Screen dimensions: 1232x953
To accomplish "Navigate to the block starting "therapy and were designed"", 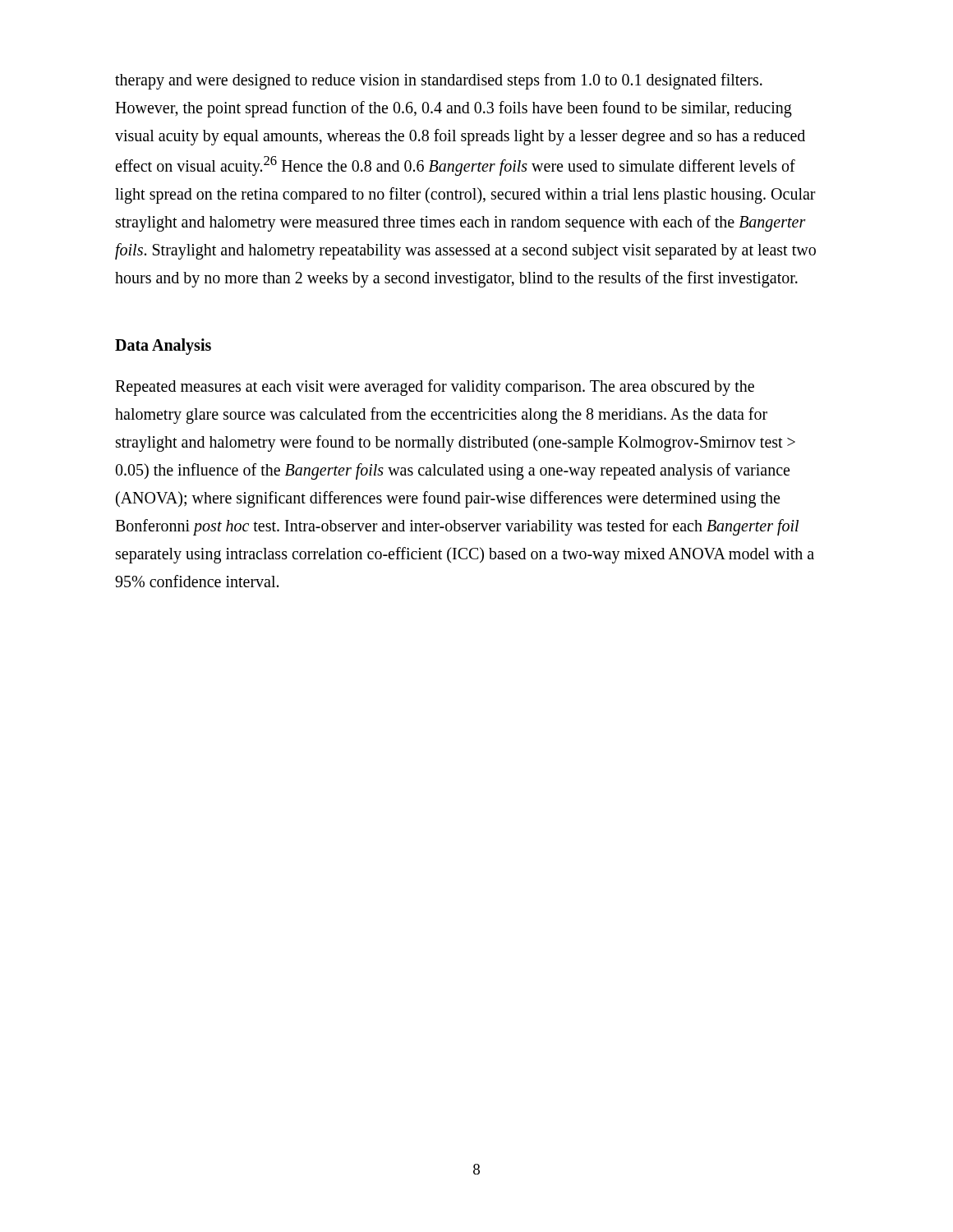I will click(x=466, y=178).
